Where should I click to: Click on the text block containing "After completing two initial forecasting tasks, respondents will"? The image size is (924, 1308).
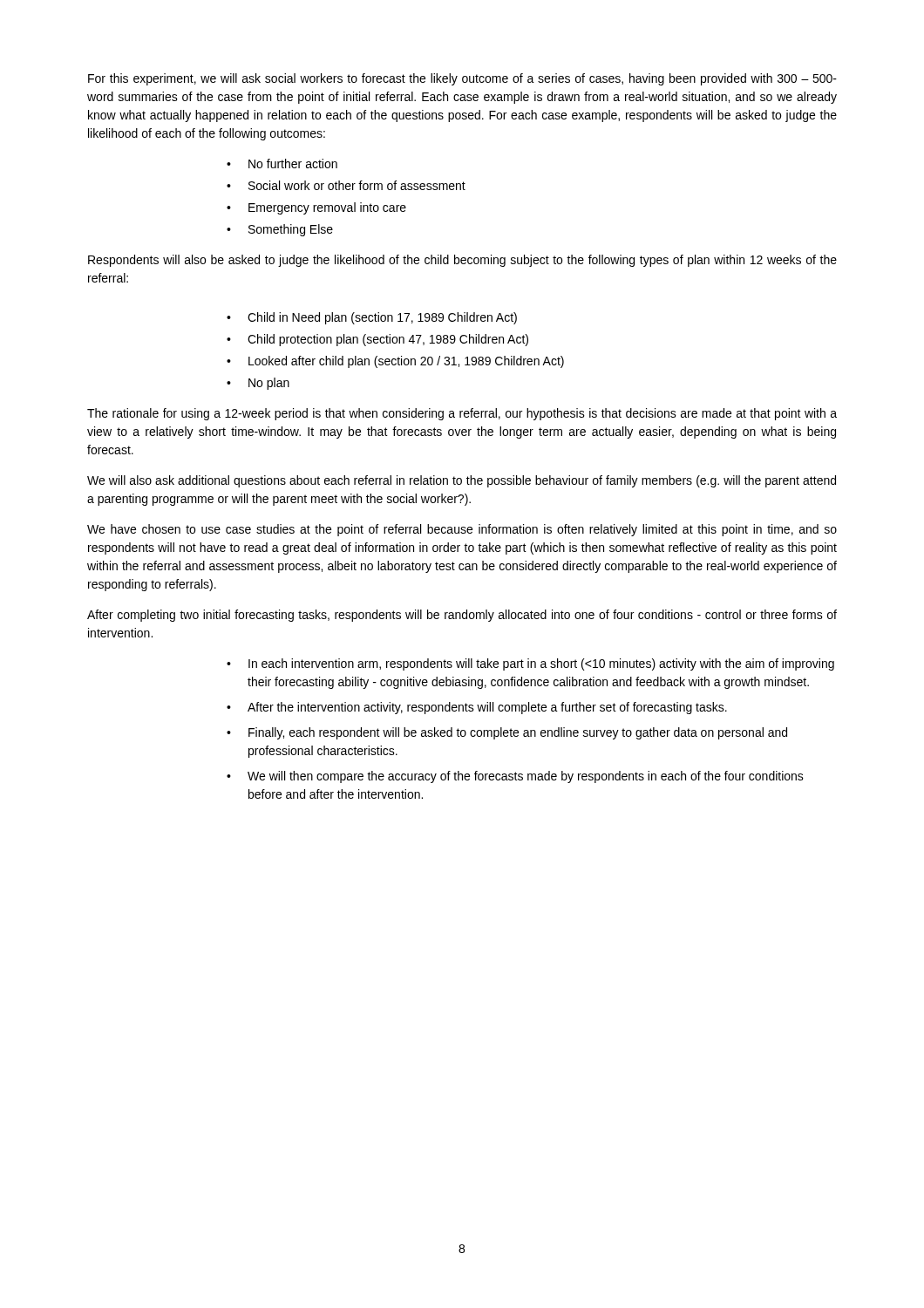(x=462, y=624)
